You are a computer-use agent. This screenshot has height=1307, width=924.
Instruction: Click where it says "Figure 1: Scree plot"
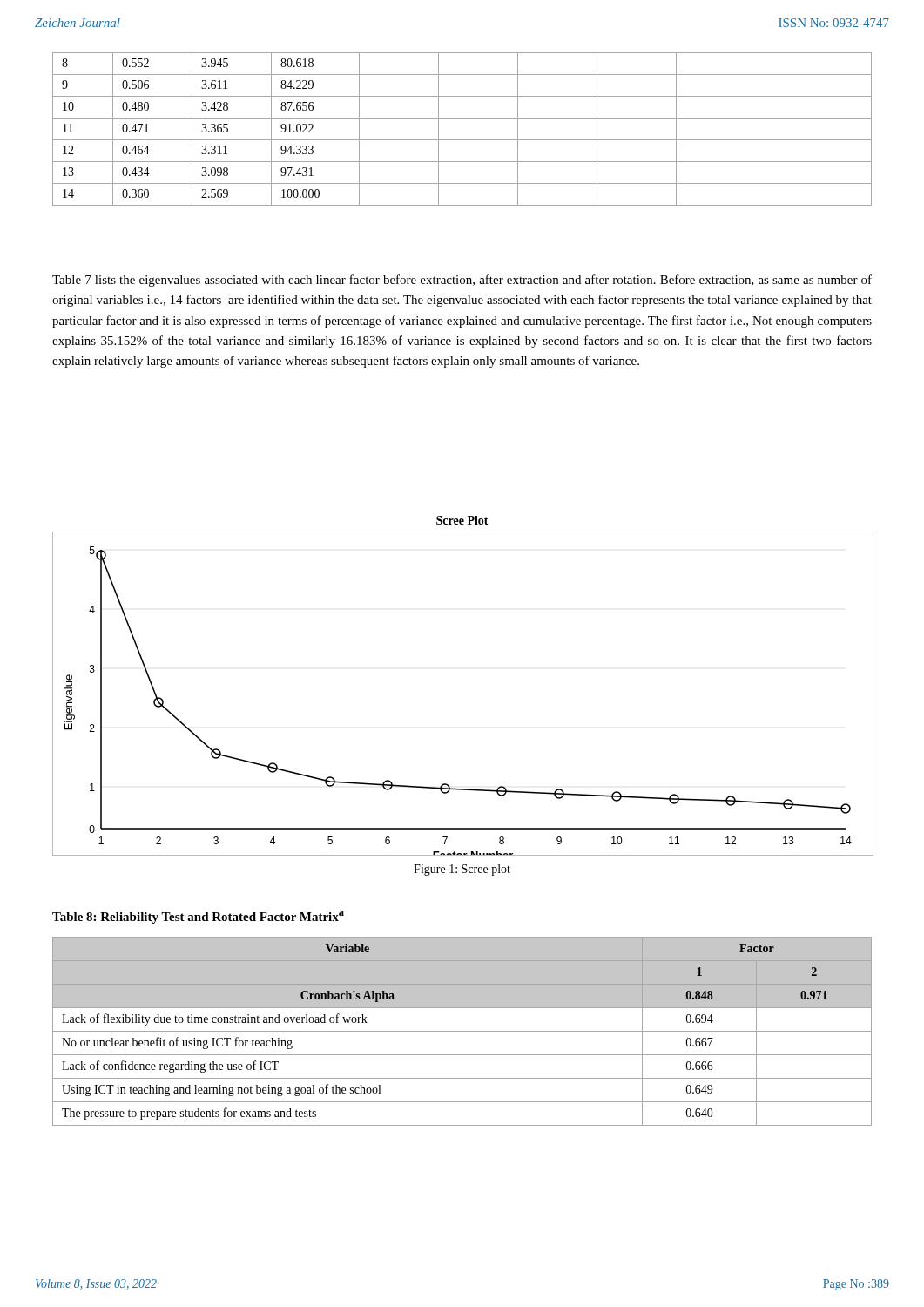click(462, 869)
